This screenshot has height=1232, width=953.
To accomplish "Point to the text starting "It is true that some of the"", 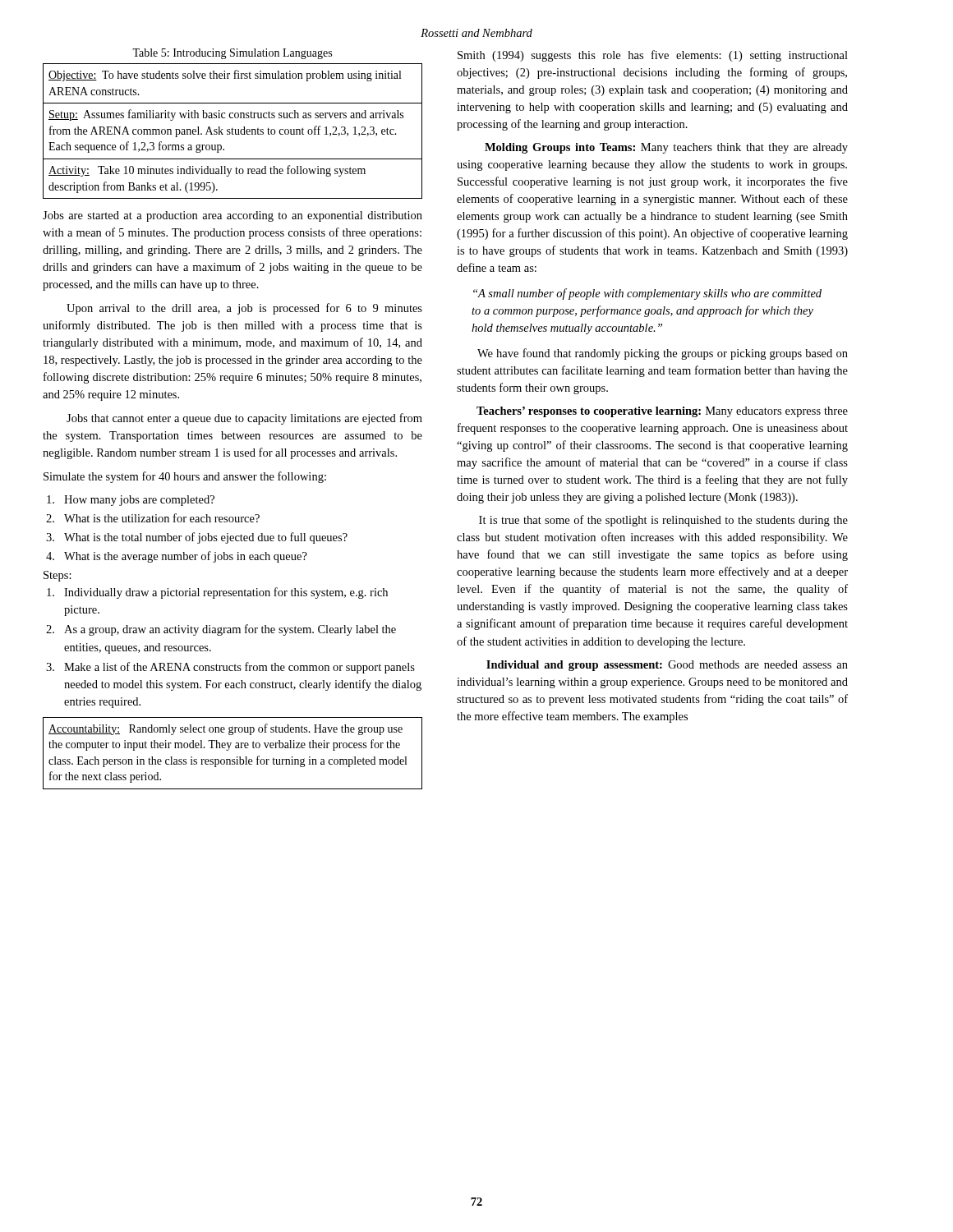I will [652, 581].
